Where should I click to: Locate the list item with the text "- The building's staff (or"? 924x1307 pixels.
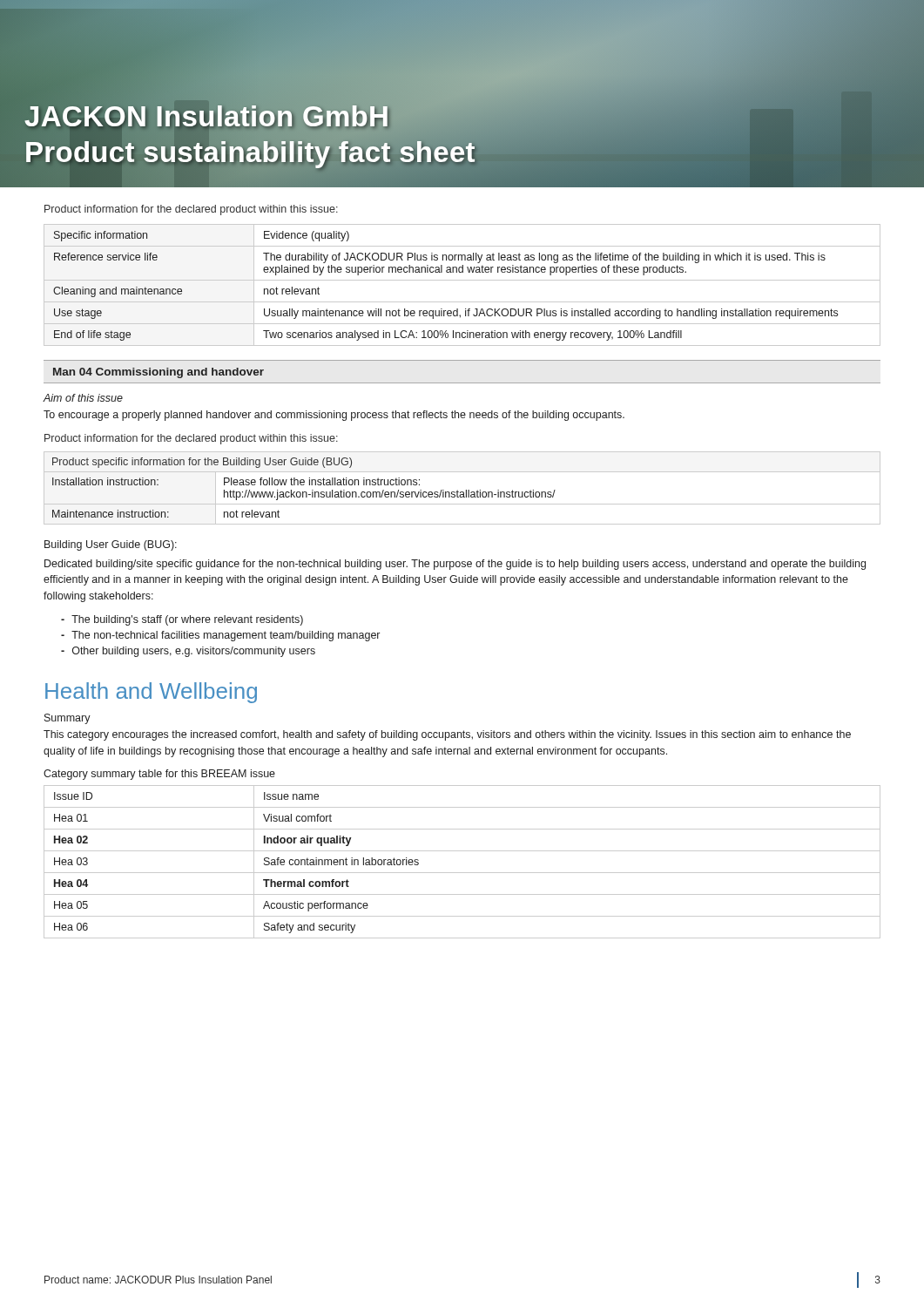click(182, 619)
